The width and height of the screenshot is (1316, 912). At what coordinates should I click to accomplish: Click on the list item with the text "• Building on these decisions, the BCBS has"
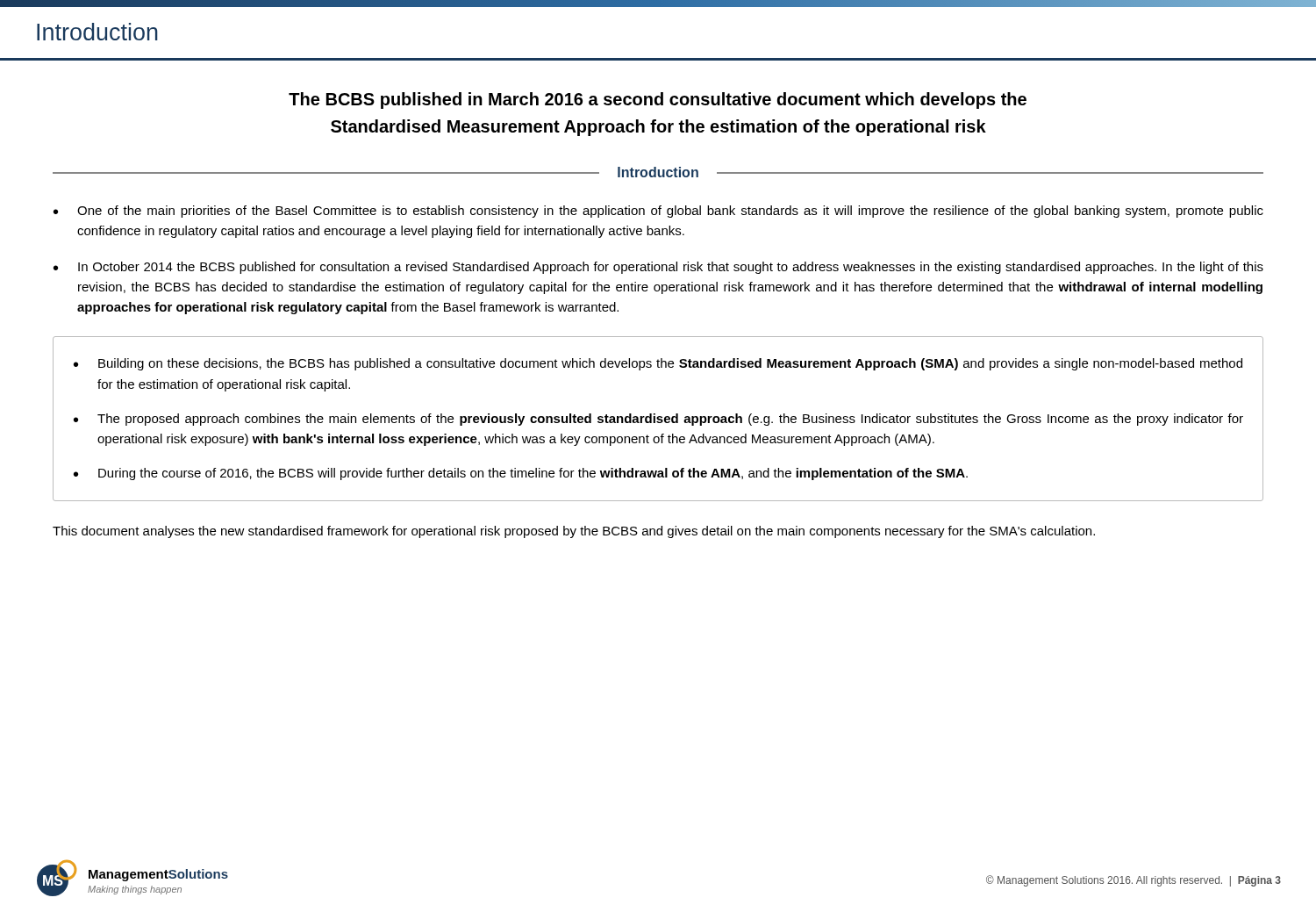tap(658, 374)
